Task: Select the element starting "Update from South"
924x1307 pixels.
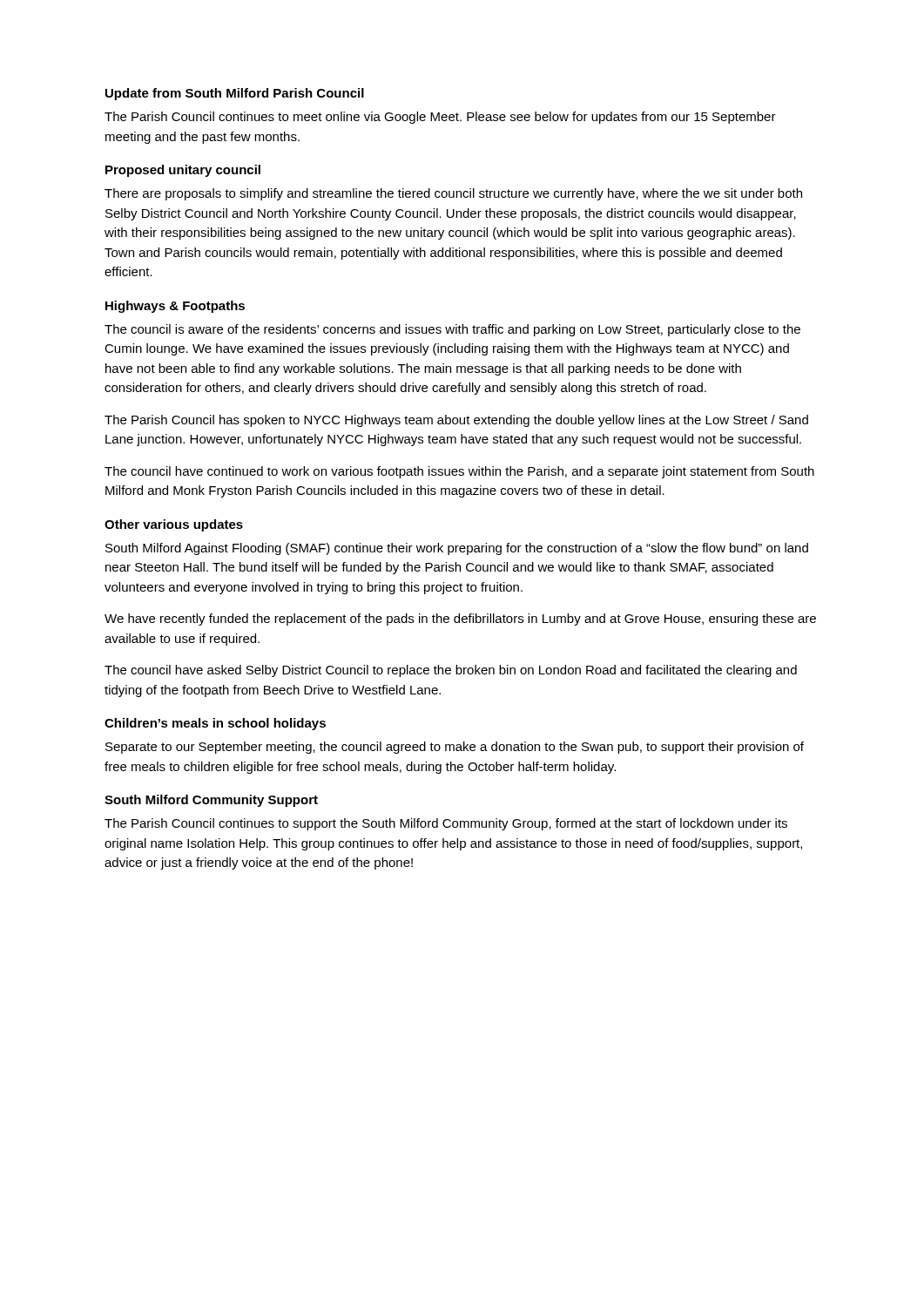Action: click(234, 93)
